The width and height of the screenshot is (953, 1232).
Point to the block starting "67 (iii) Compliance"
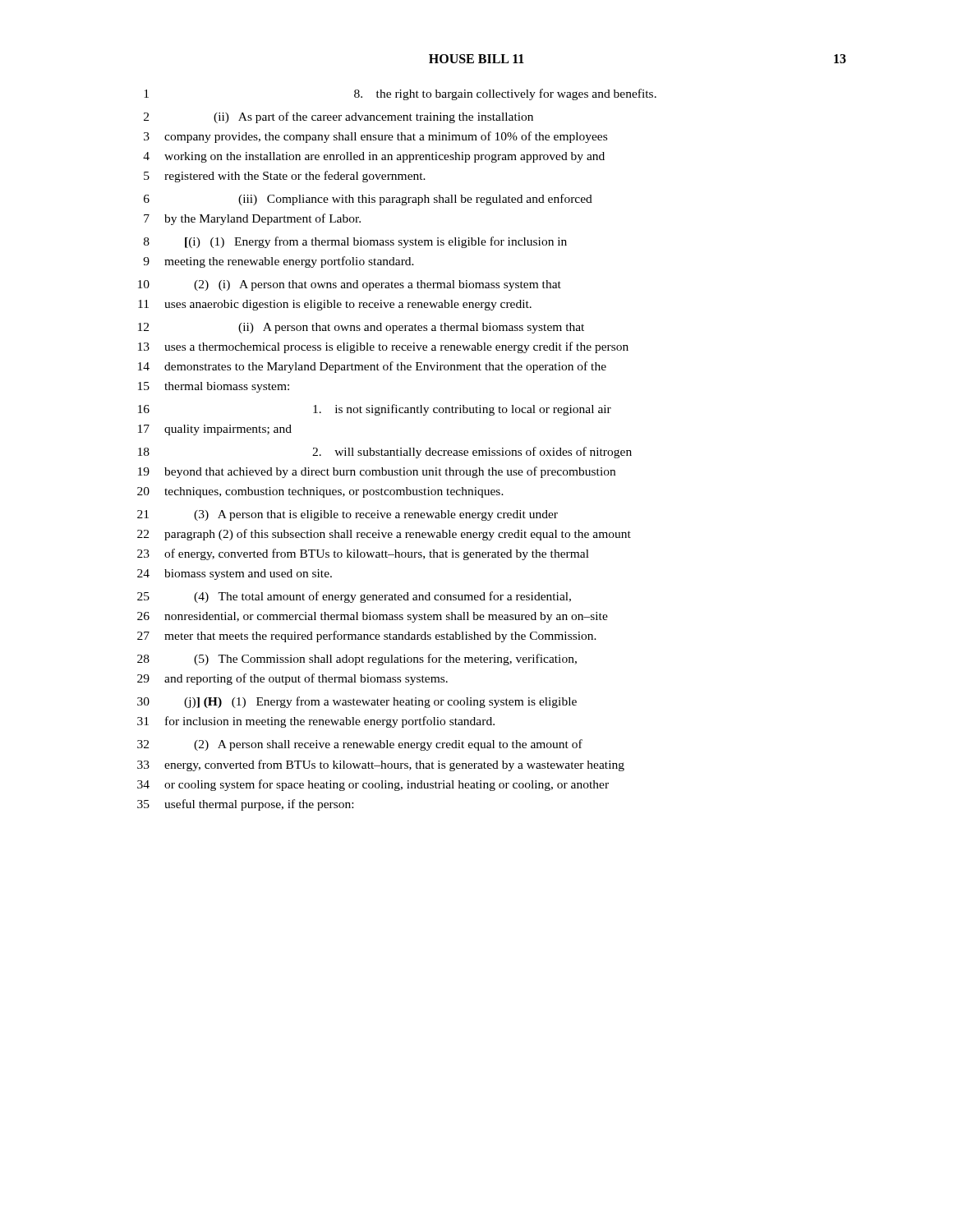[476, 209]
